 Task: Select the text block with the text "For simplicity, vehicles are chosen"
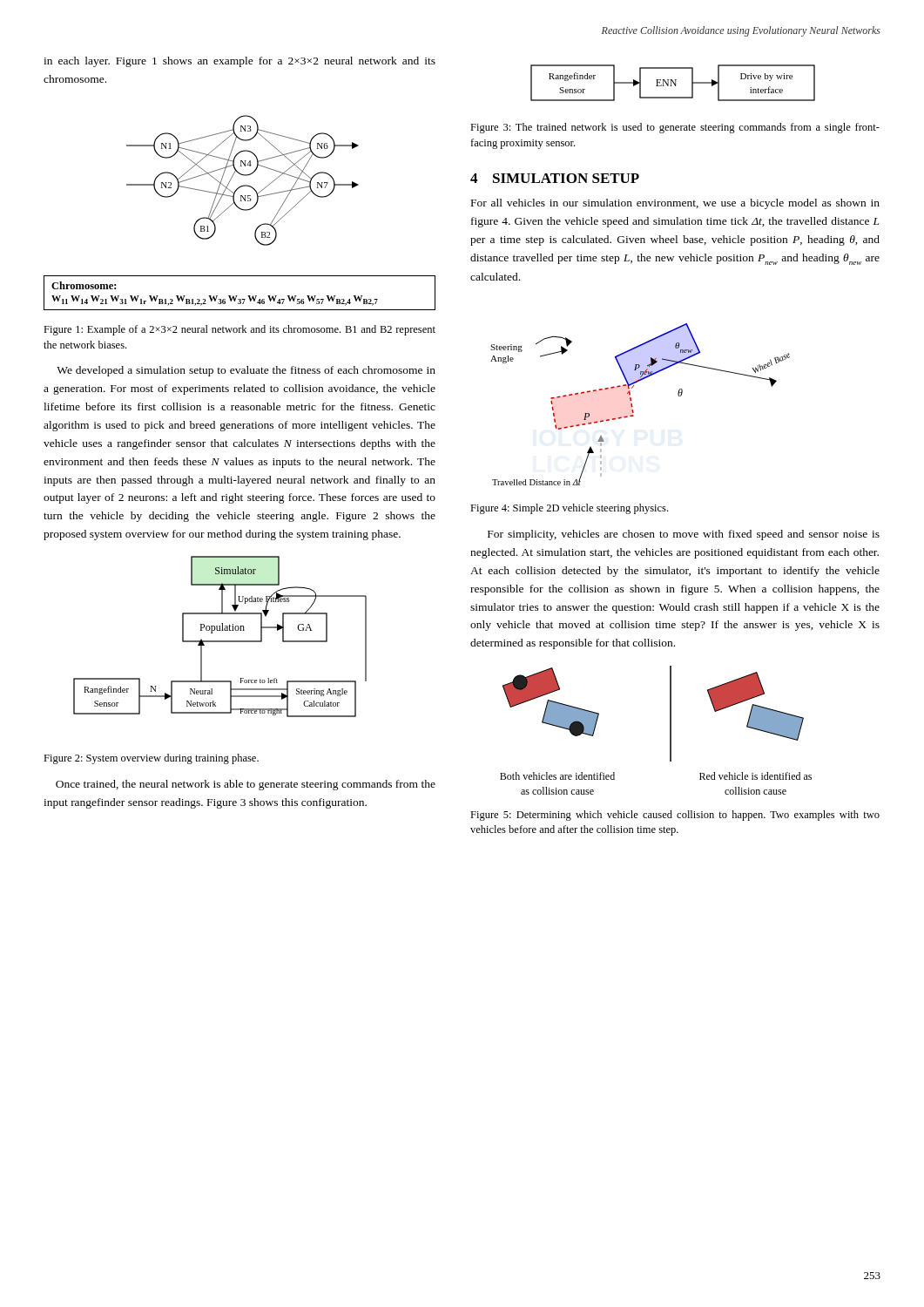click(675, 588)
